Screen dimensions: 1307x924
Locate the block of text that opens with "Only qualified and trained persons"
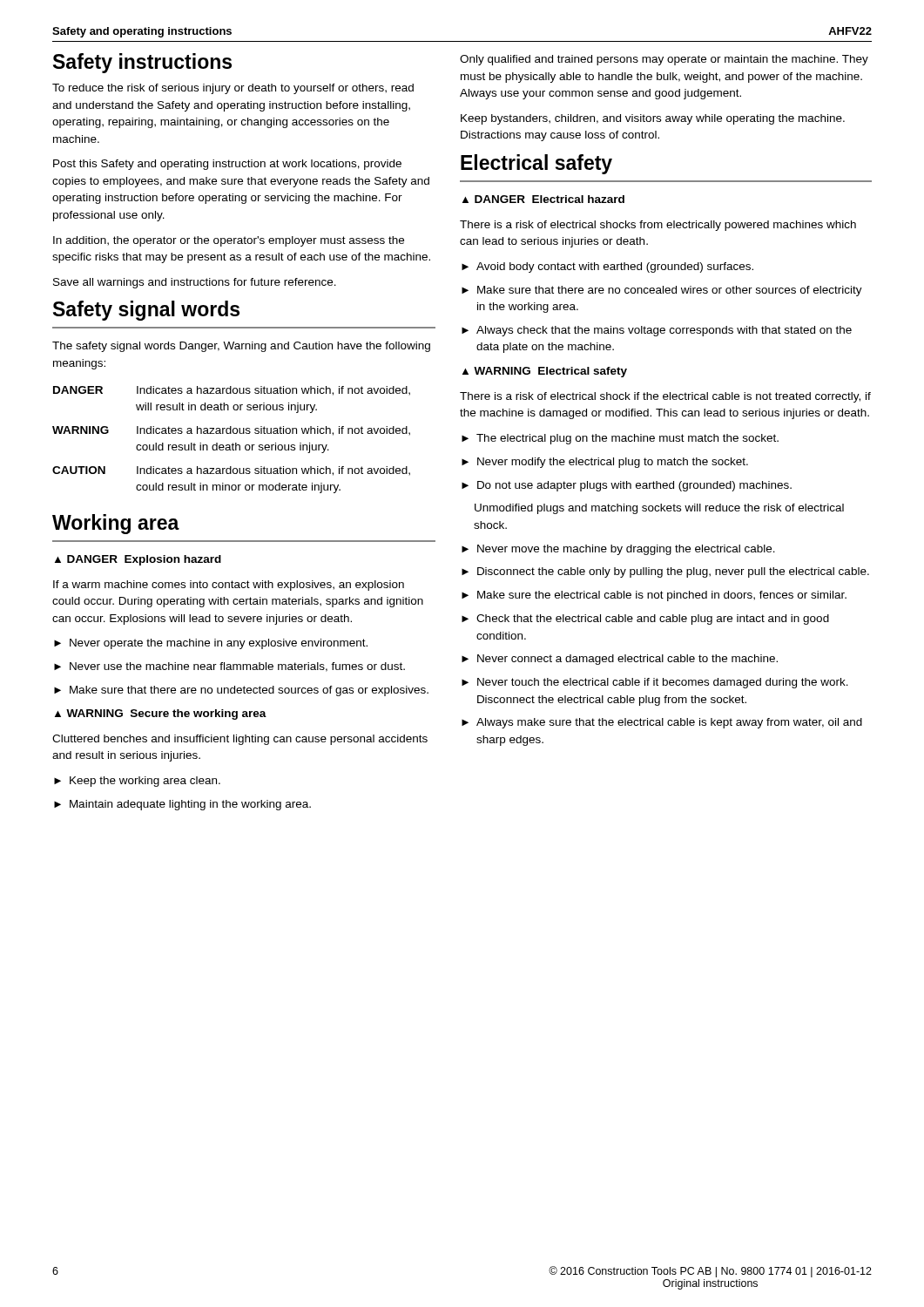666,76
